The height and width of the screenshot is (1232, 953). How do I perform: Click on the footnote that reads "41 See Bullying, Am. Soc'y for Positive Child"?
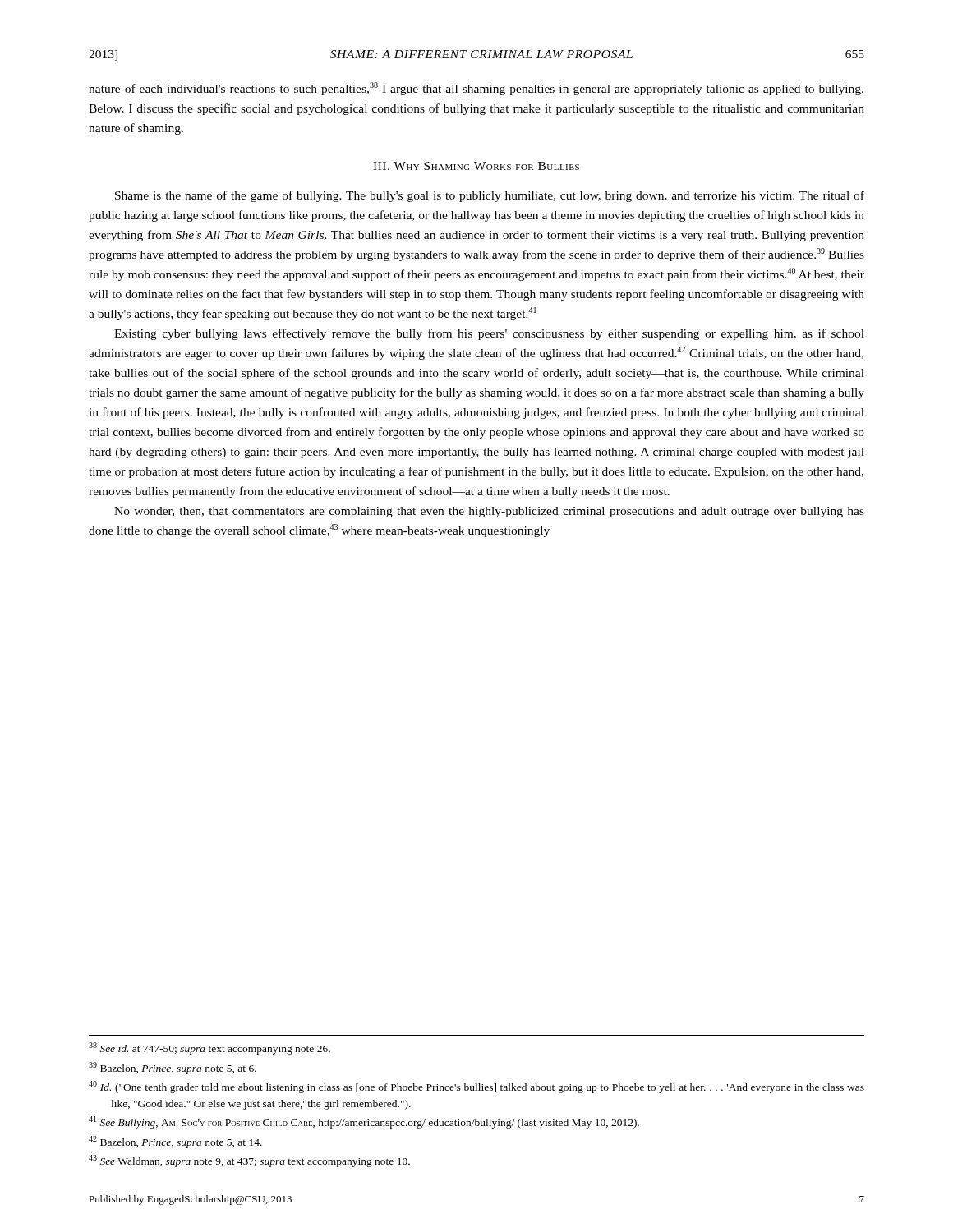(x=364, y=1122)
